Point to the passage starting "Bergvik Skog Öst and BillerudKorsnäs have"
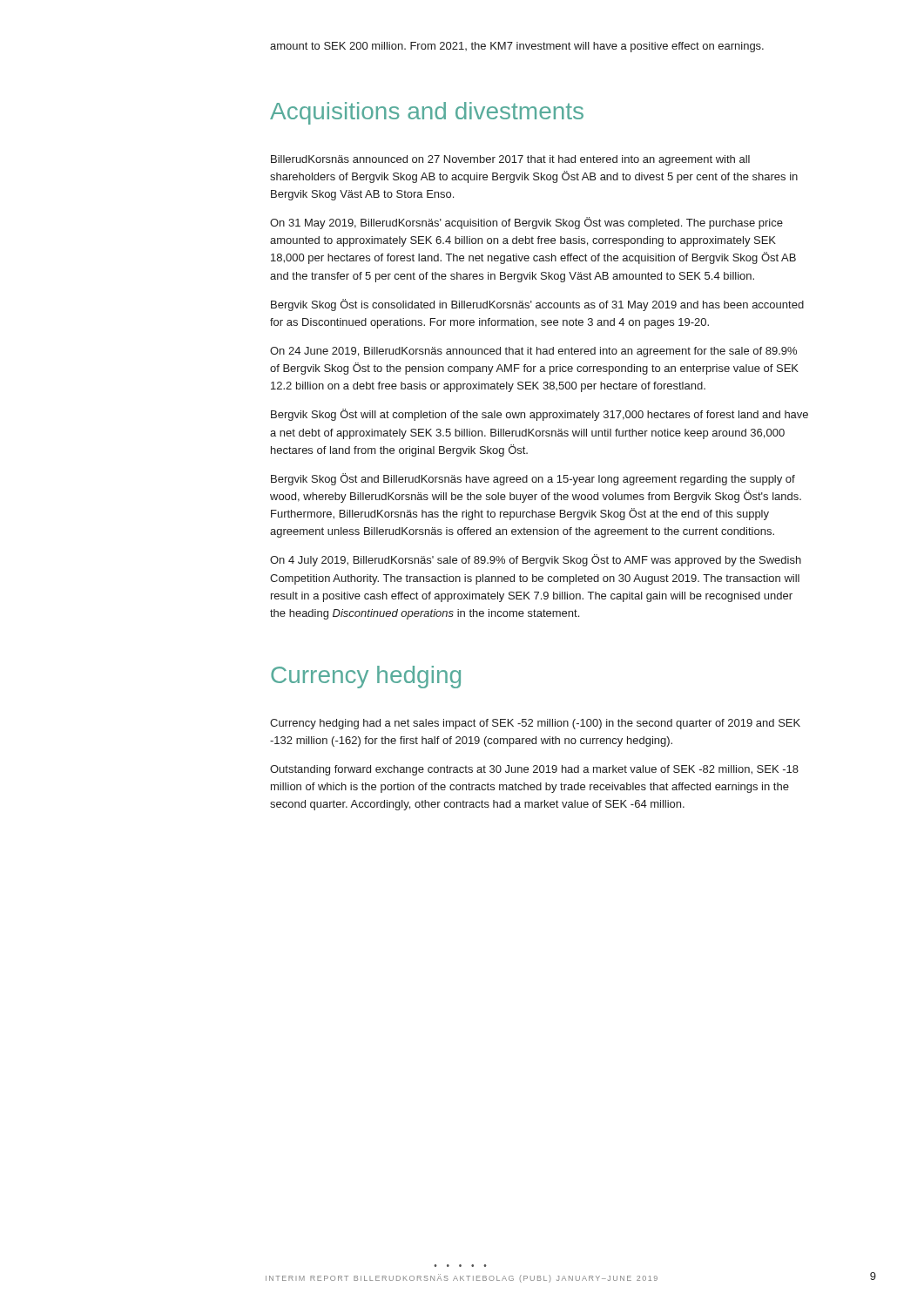924x1307 pixels. tap(540, 505)
